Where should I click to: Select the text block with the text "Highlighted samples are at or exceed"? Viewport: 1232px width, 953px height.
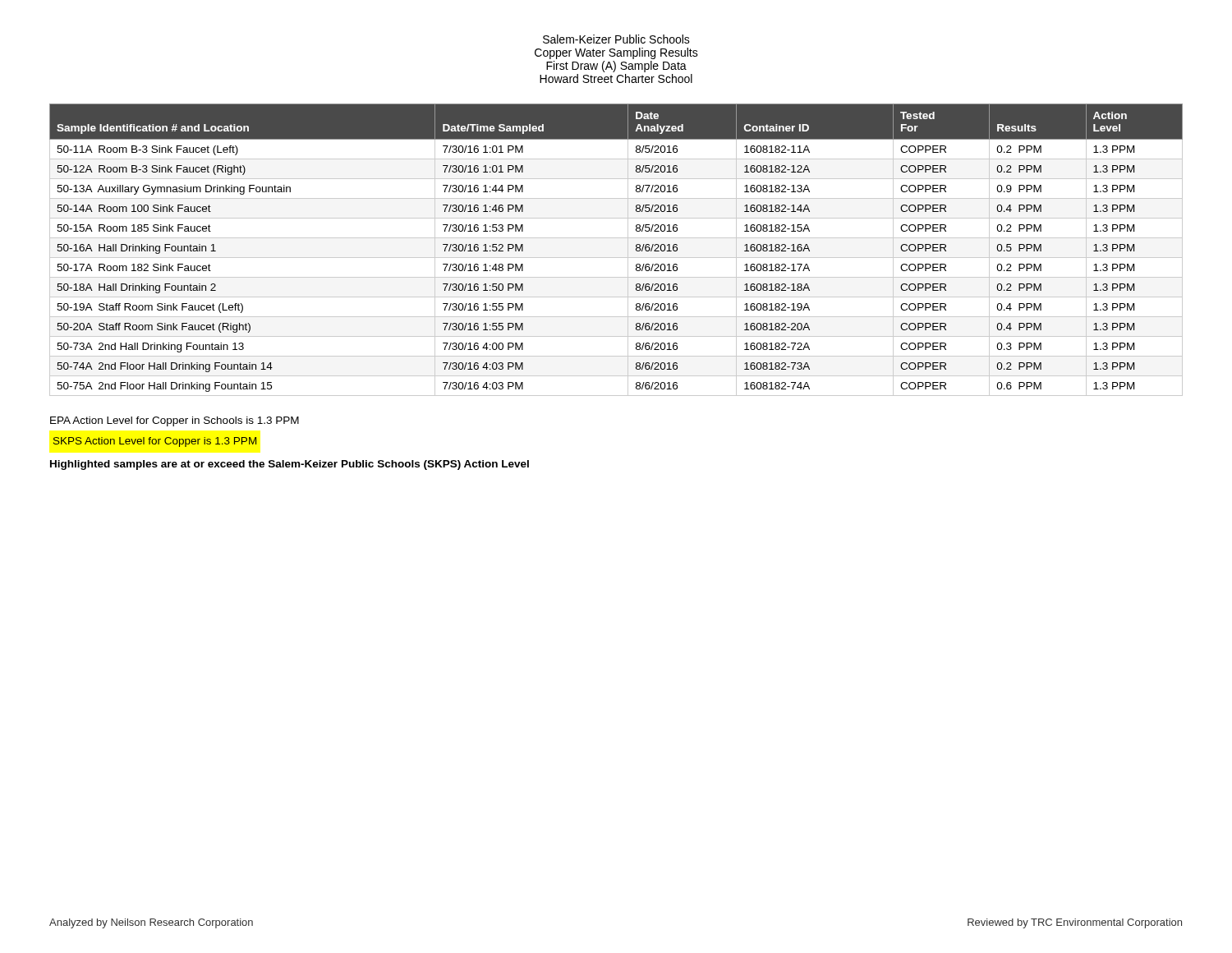[289, 463]
